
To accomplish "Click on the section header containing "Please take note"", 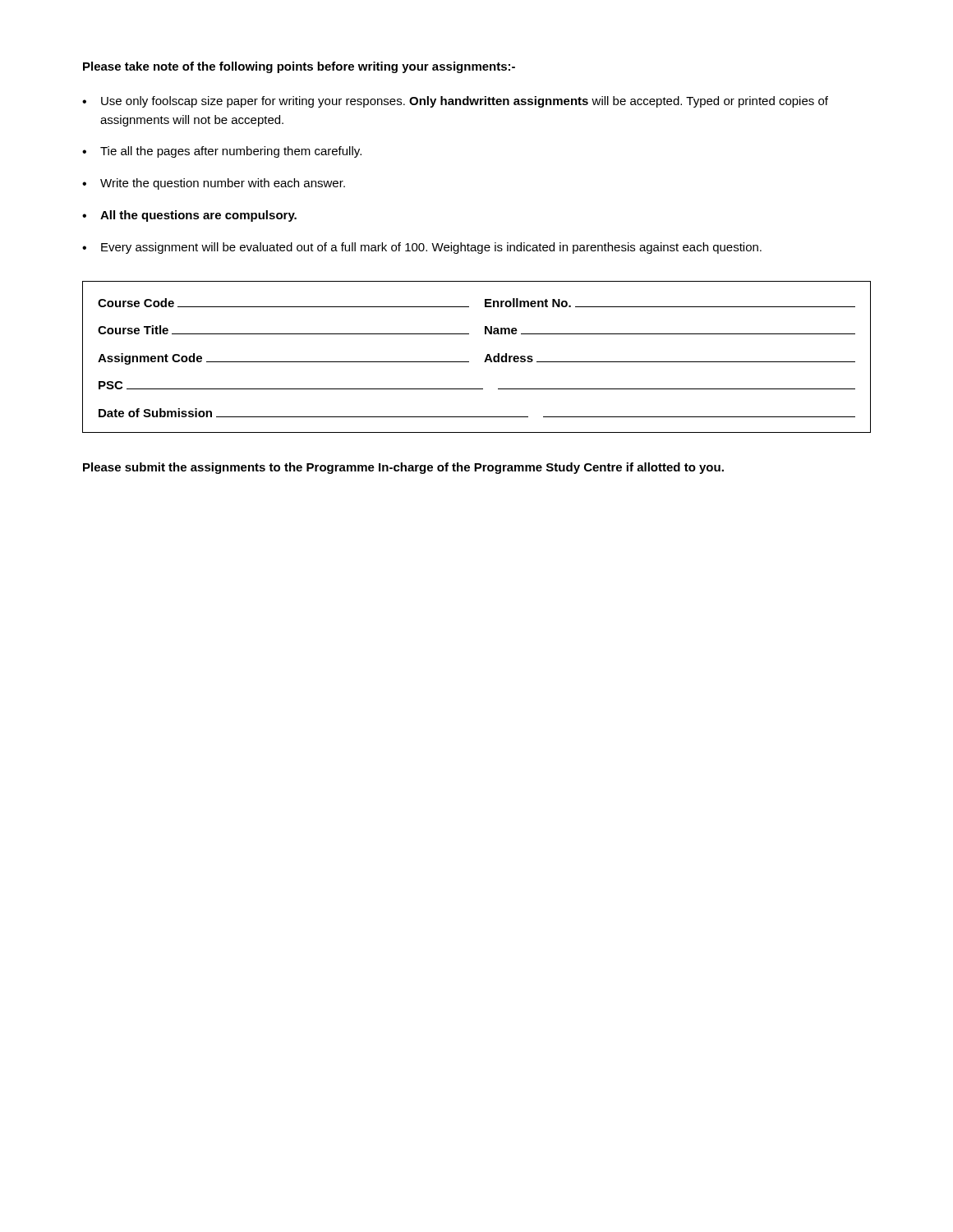I will (299, 66).
